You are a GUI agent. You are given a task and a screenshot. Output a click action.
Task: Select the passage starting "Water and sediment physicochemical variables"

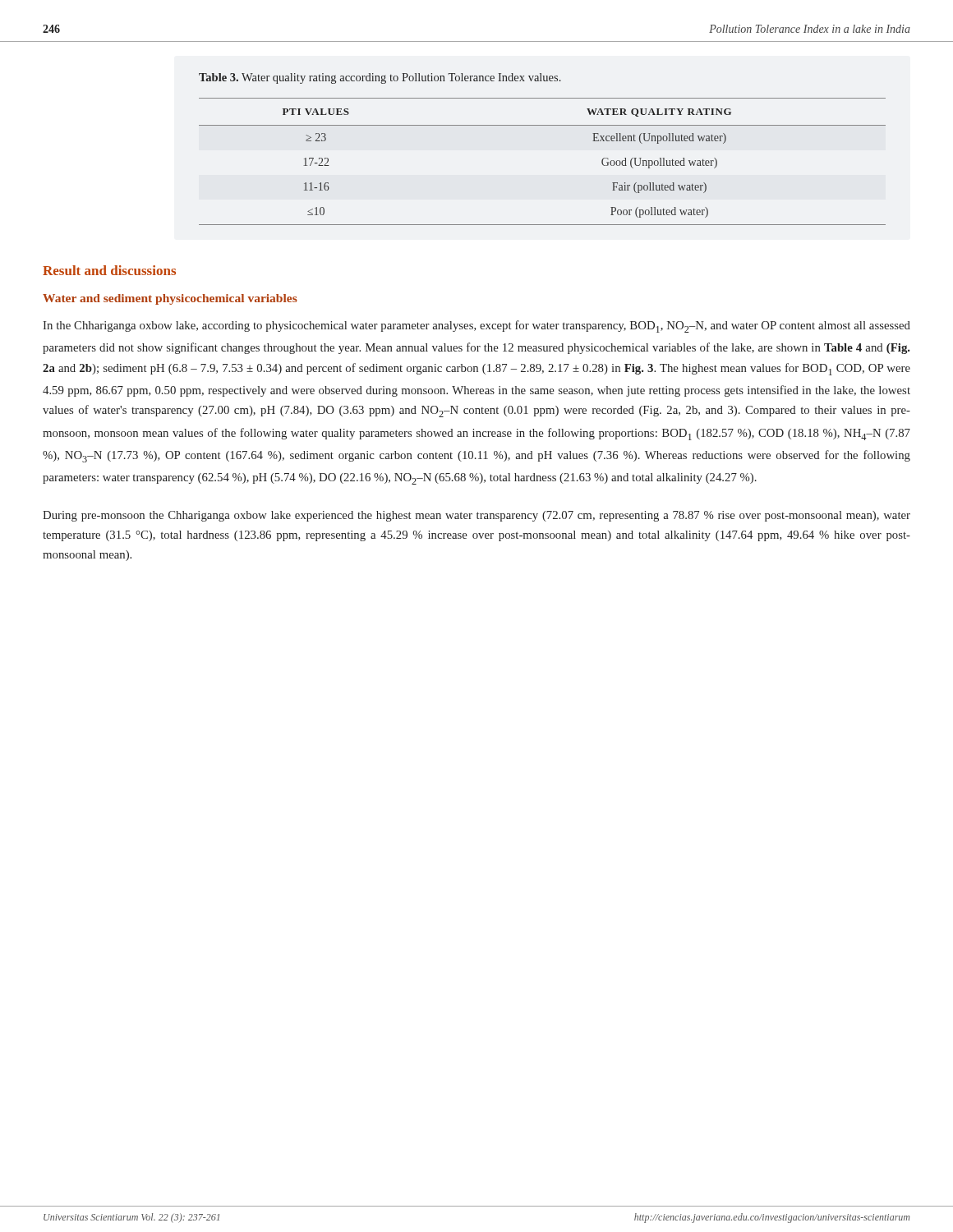point(170,298)
